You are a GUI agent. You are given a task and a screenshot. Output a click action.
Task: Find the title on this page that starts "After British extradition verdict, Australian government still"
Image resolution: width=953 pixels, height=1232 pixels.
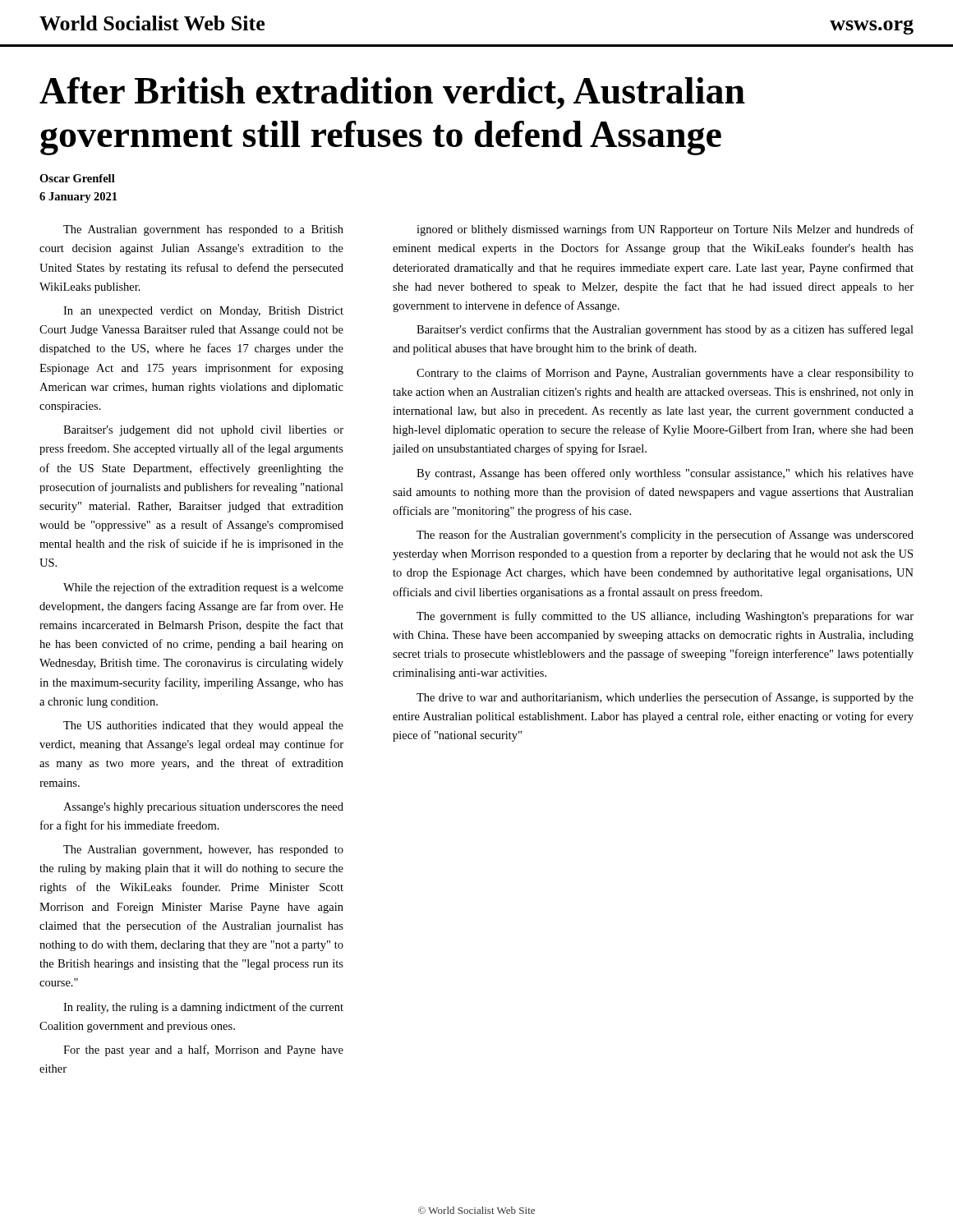476,113
